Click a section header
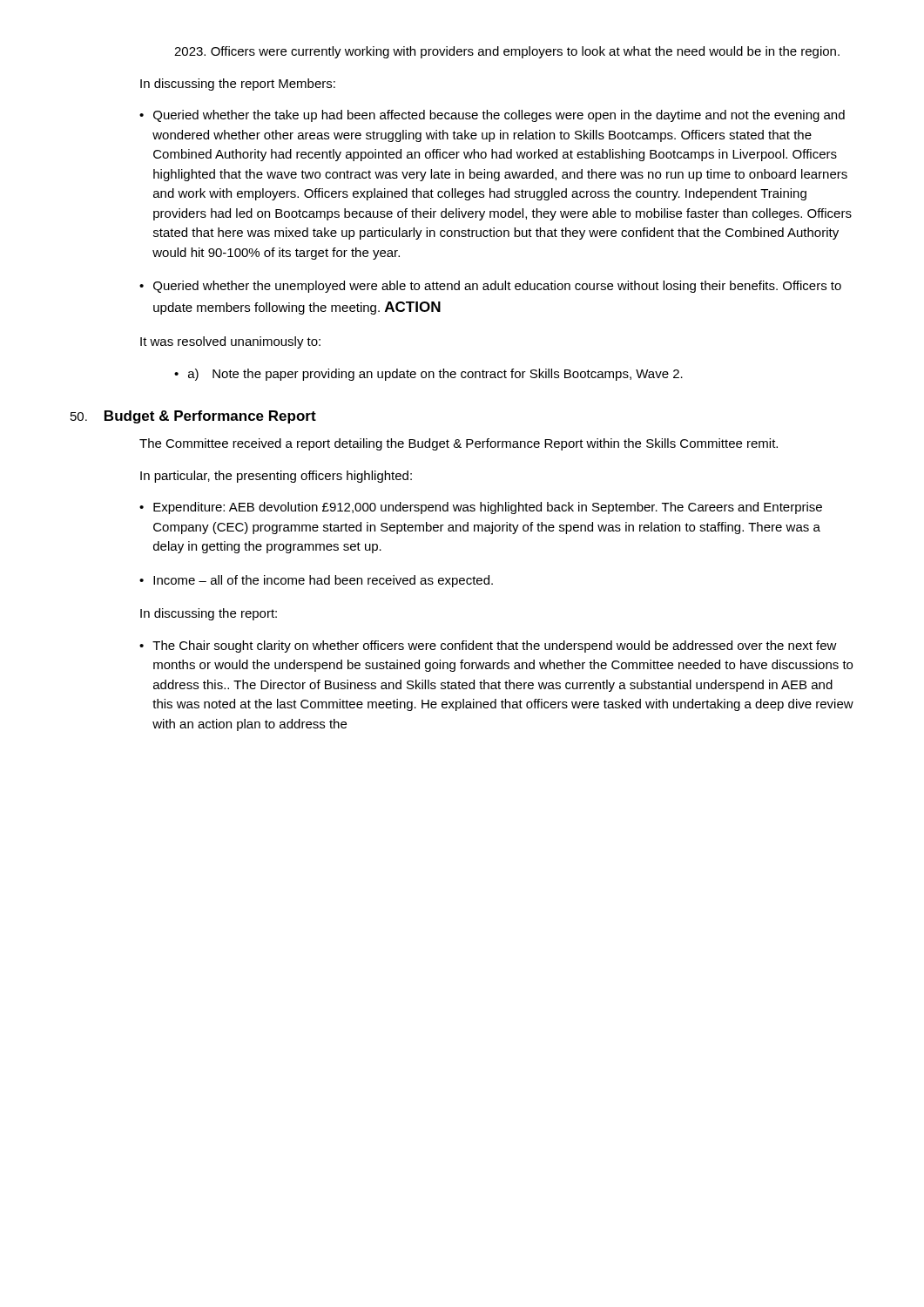This screenshot has height=1307, width=924. click(193, 416)
